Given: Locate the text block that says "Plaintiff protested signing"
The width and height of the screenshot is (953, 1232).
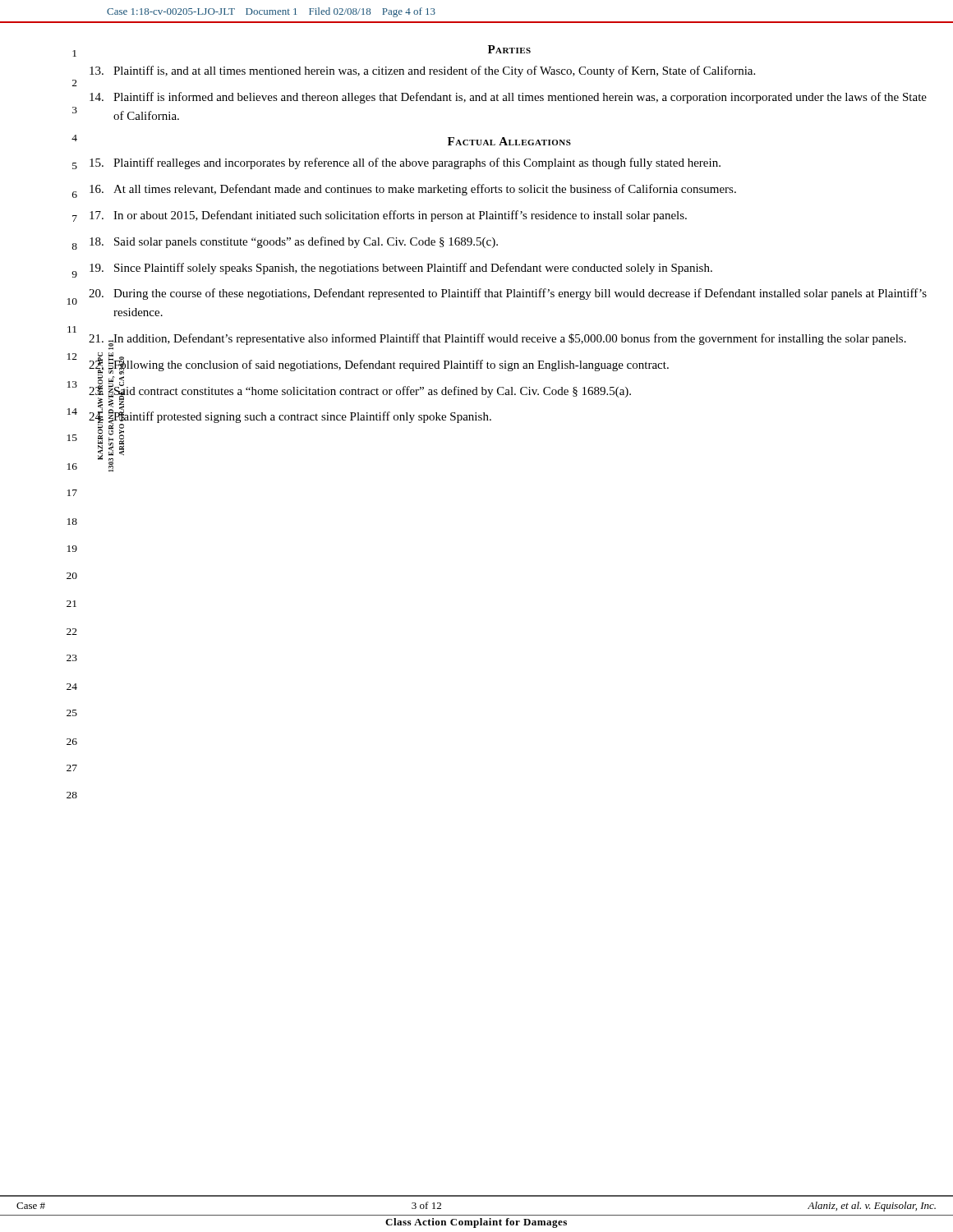Looking at the screenshot, I should point(290,417).
